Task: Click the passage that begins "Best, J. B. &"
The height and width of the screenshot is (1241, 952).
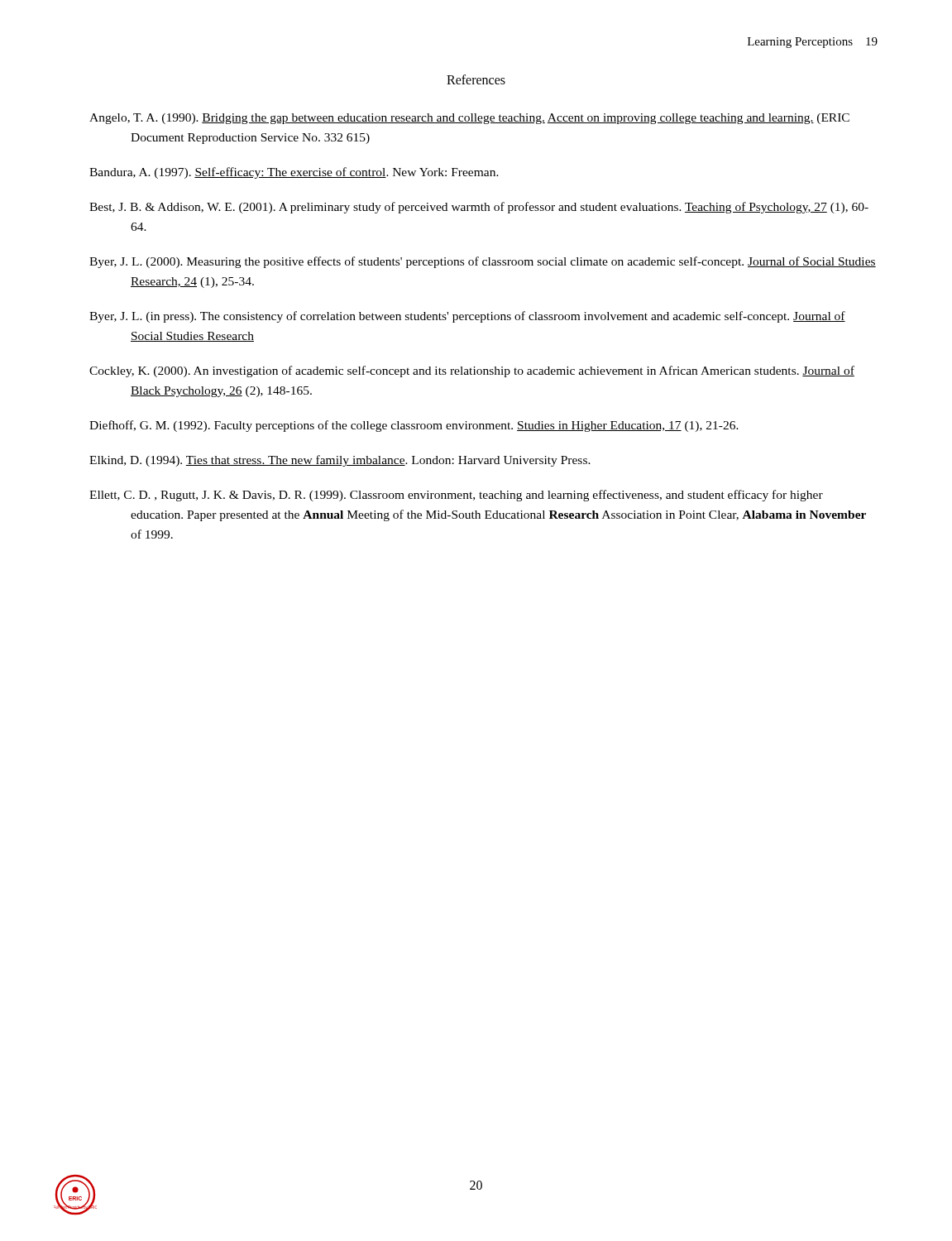Action: pyautogui.click(x=479, y=216)
